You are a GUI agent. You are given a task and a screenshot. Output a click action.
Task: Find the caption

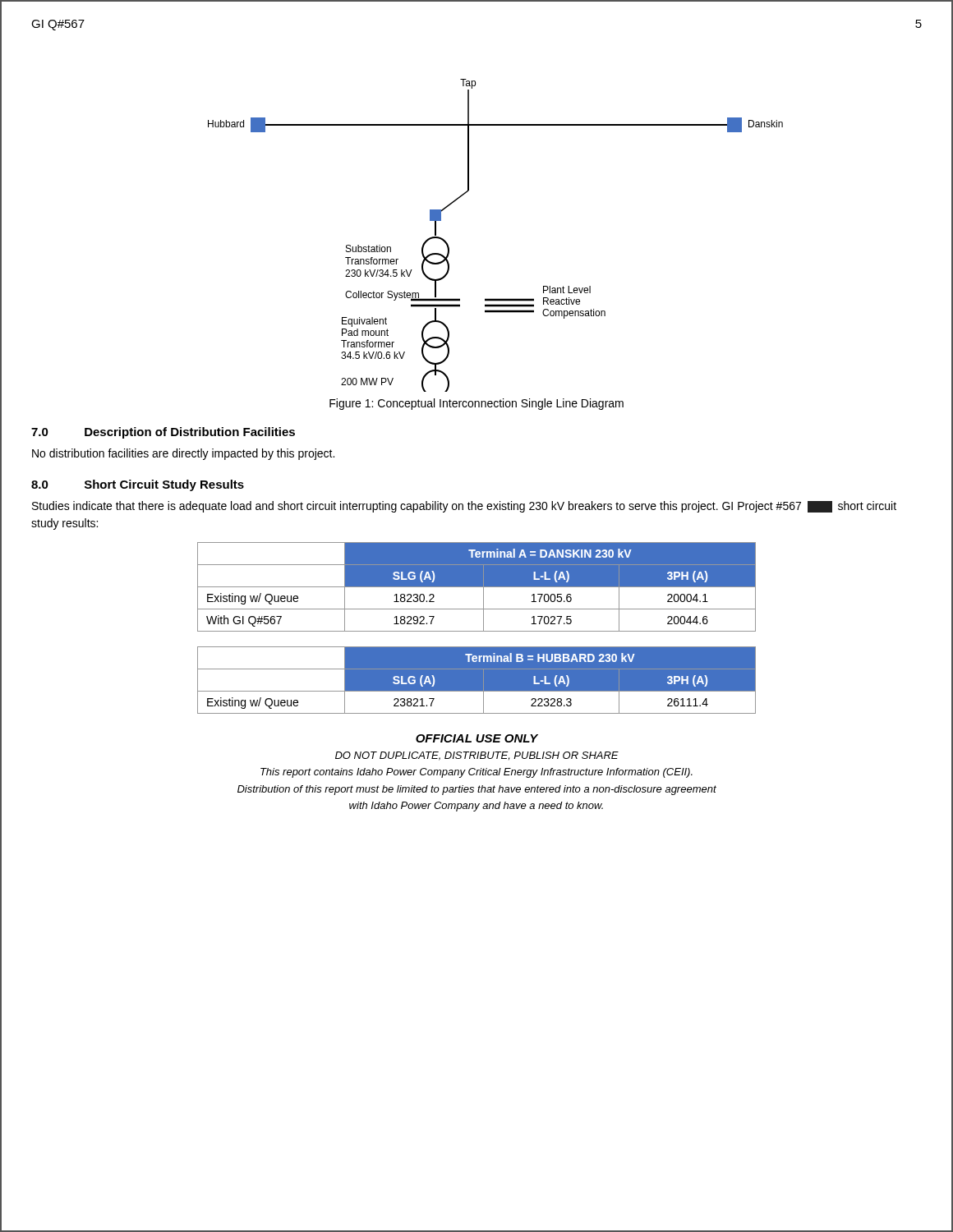[x=476, y=403]
